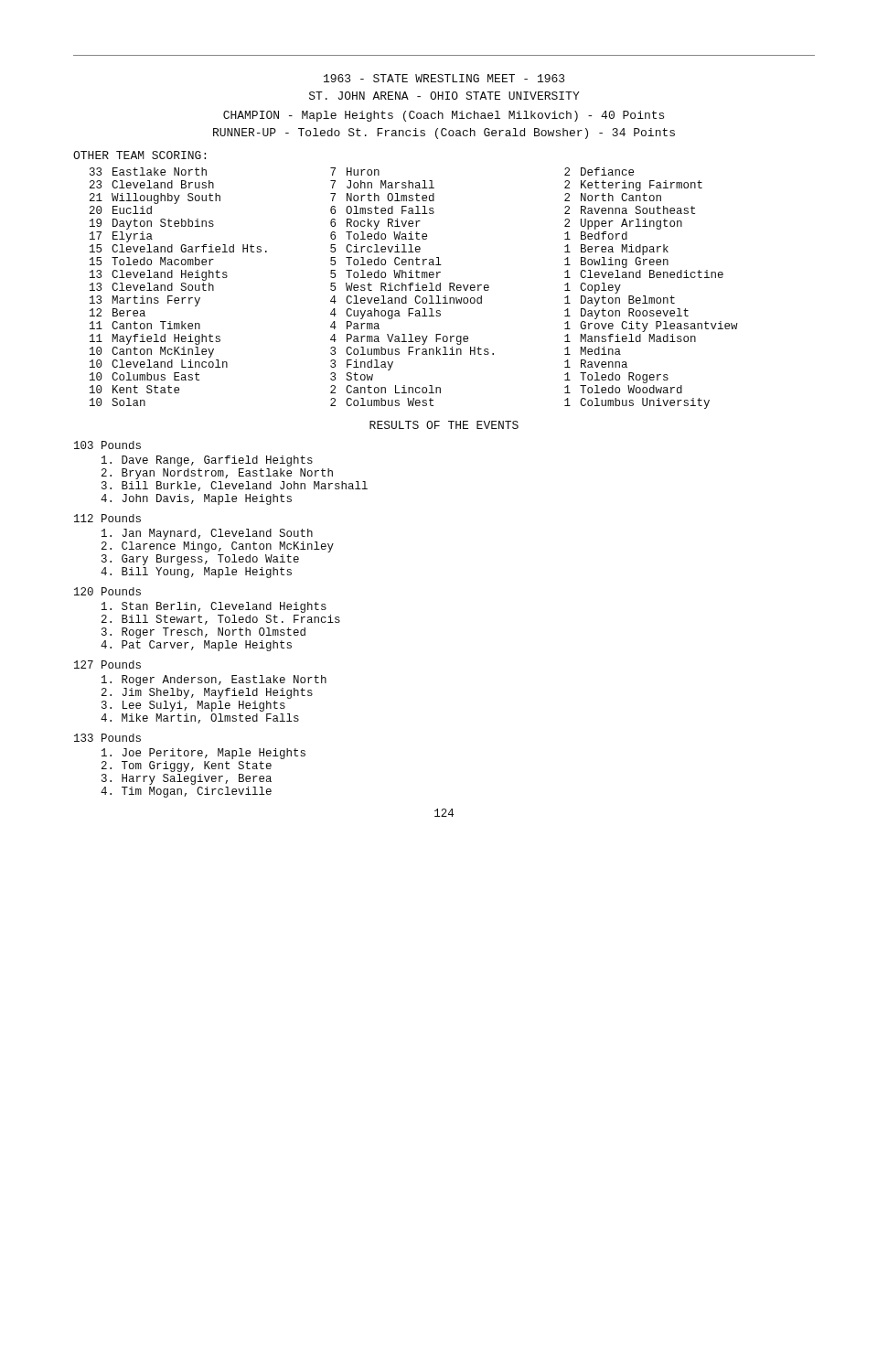Image resolution: width=888 pixels, height=1372 pixels.
Task: Click where it says "3. Bill Burkle, Cleveland John Marshall"
Action: click(x=234, y=487)
